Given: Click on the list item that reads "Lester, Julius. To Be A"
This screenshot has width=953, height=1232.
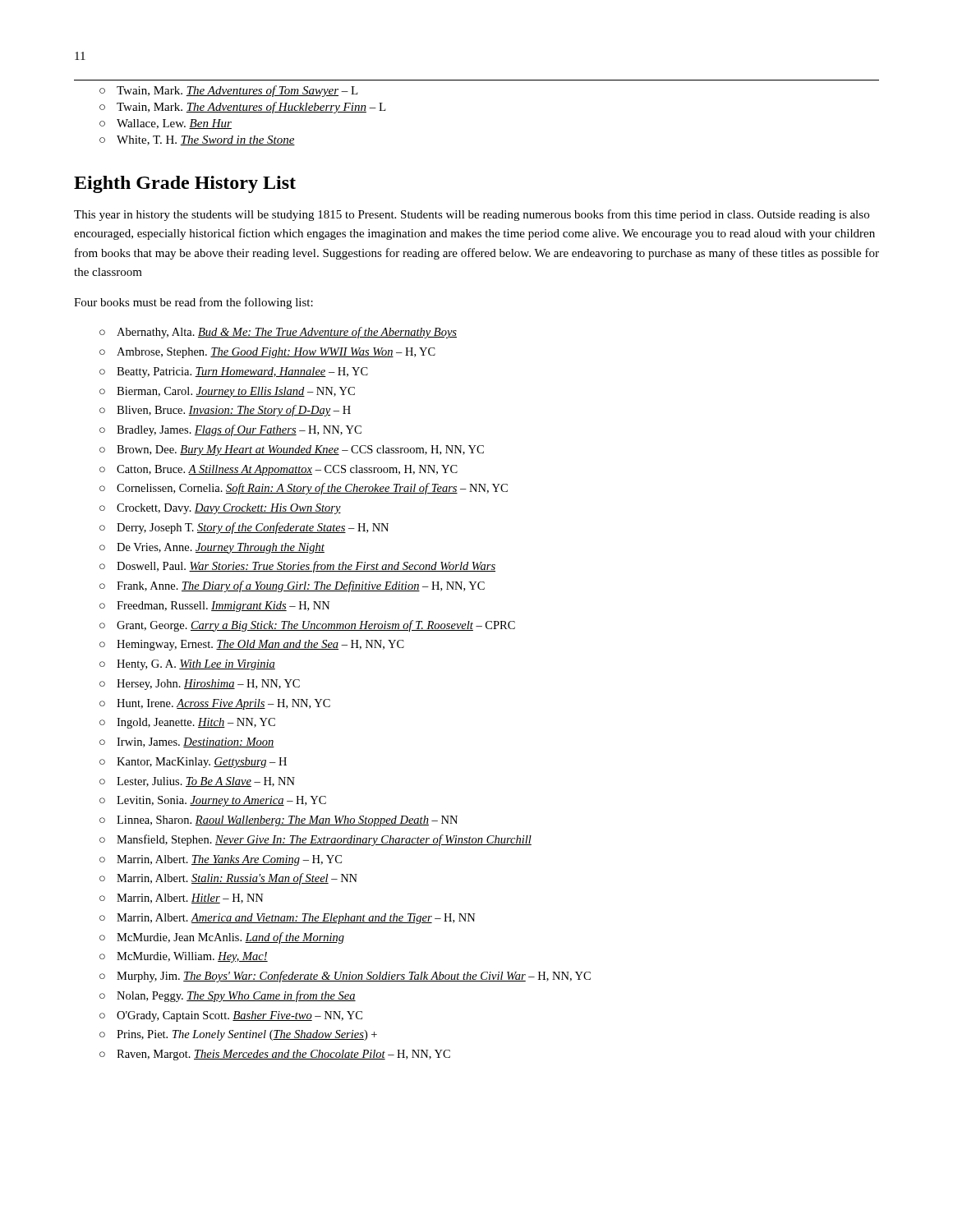Looking at the screenshot, I should pos(206,781).
